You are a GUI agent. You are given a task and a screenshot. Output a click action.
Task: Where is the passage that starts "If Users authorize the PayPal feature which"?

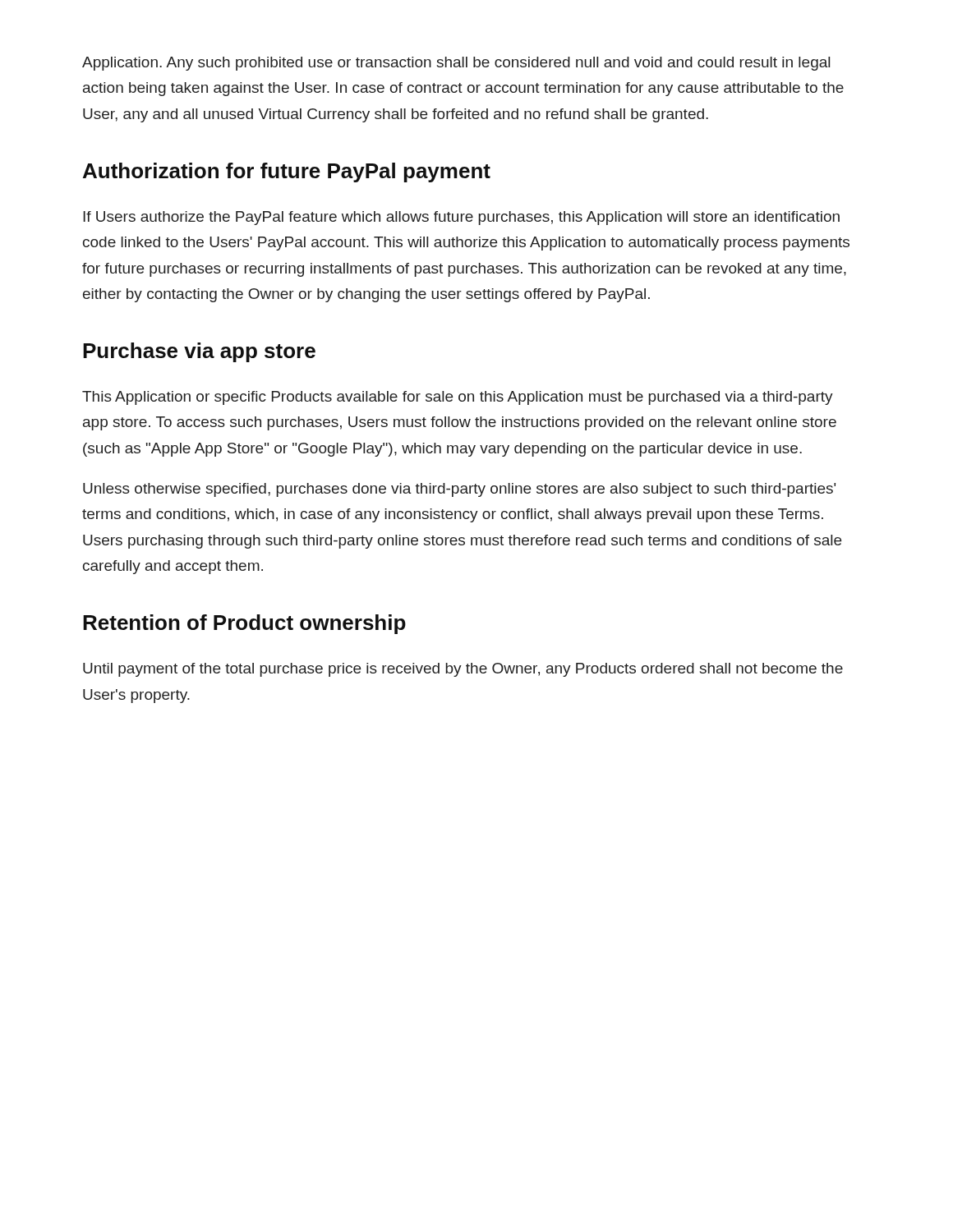[466, 255]
